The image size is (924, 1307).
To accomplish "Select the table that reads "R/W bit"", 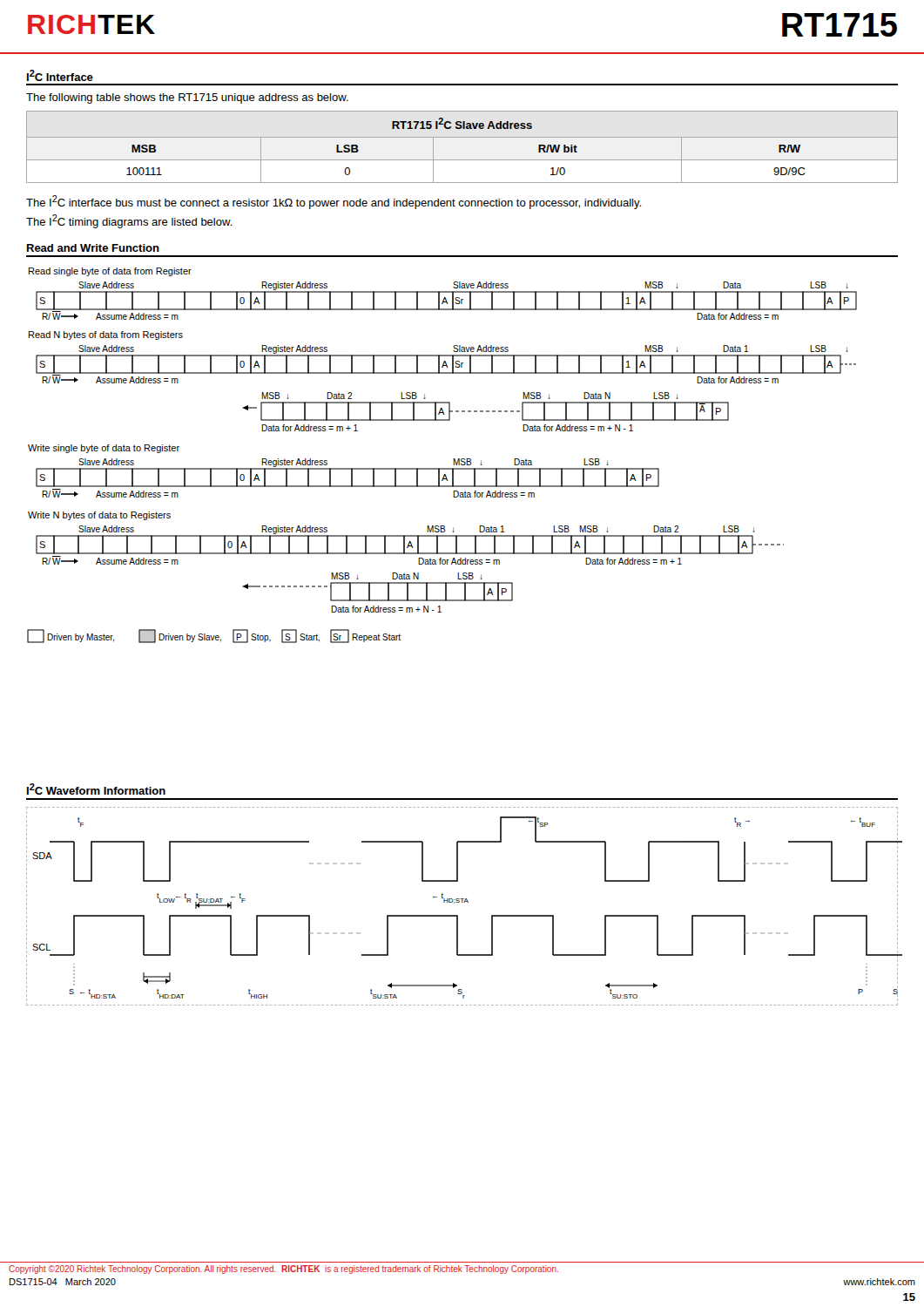I will pyautogui.click(x=462, y=147).
